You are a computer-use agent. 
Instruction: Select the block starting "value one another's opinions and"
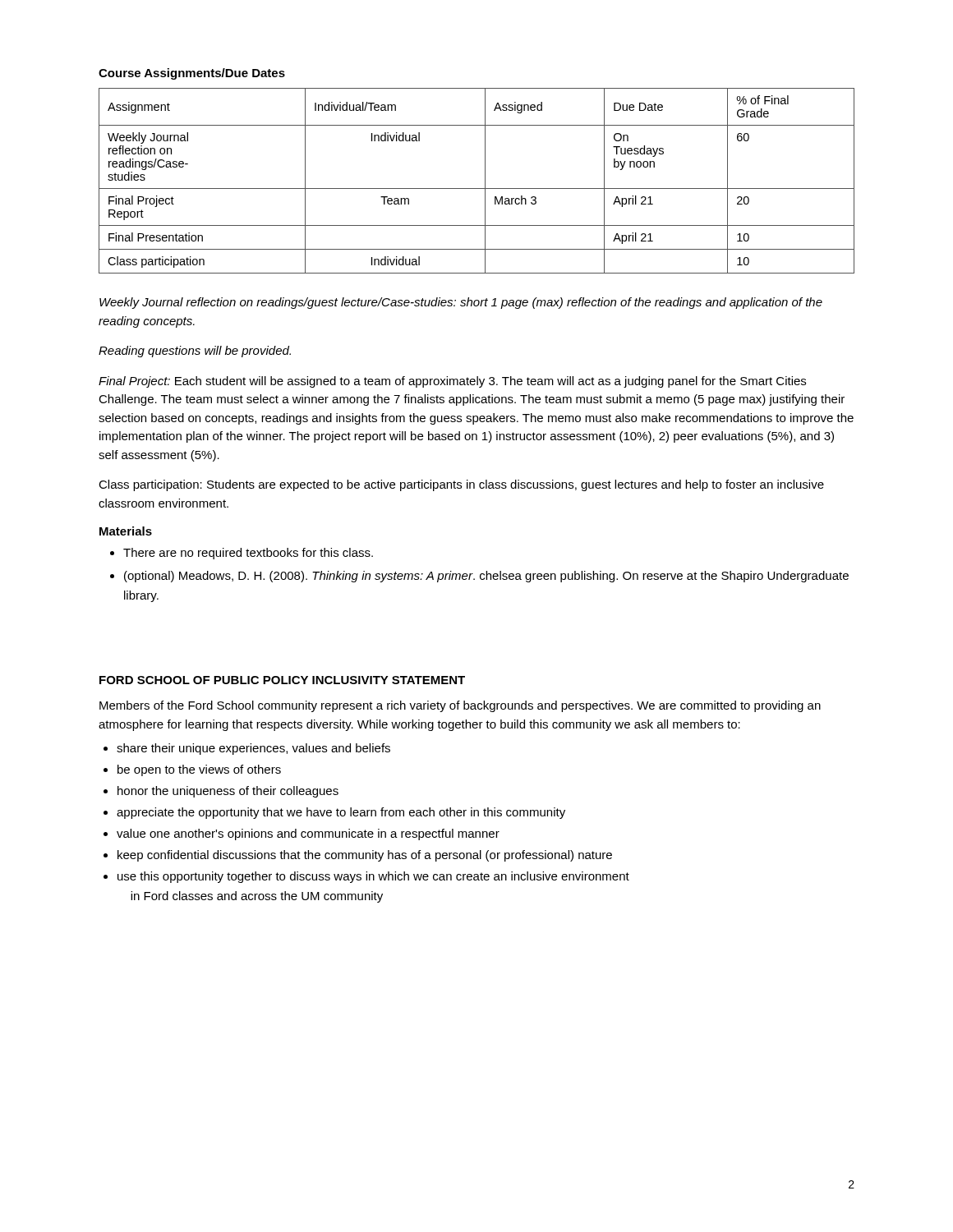coord(308,833)
